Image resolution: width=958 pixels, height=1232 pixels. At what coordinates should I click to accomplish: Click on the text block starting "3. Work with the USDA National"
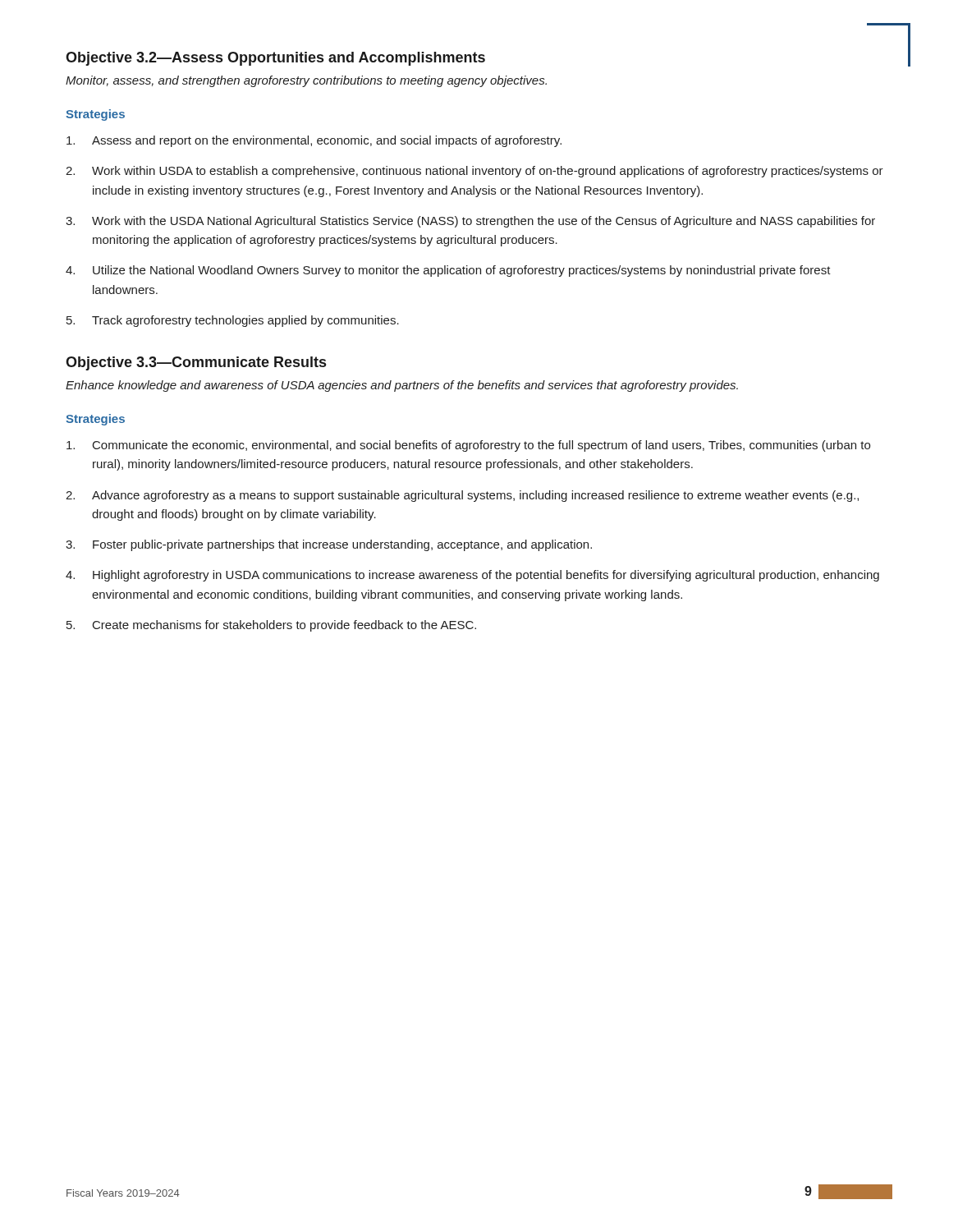(x=479, y=230)
